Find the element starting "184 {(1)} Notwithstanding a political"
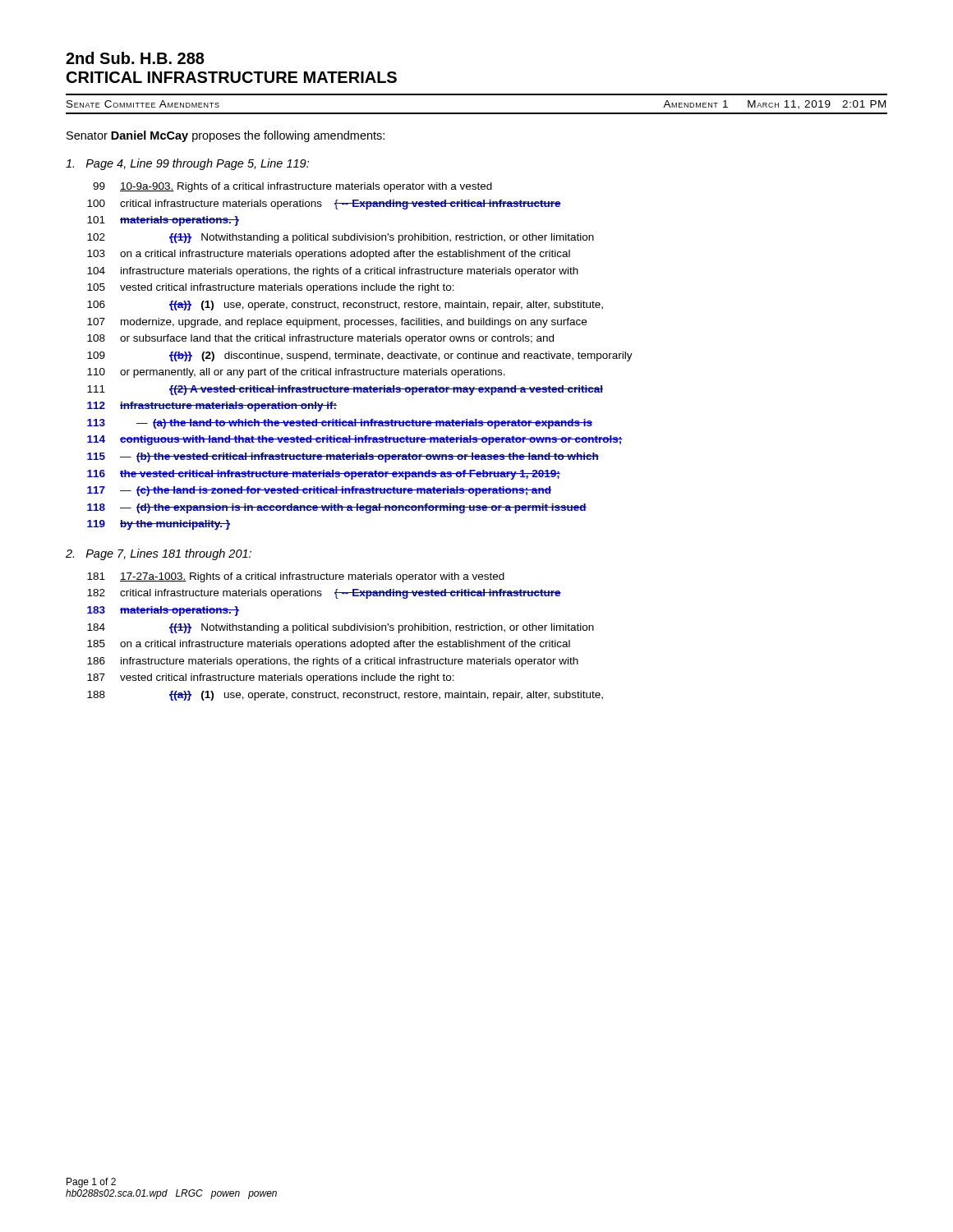 (x=476, y=627)
